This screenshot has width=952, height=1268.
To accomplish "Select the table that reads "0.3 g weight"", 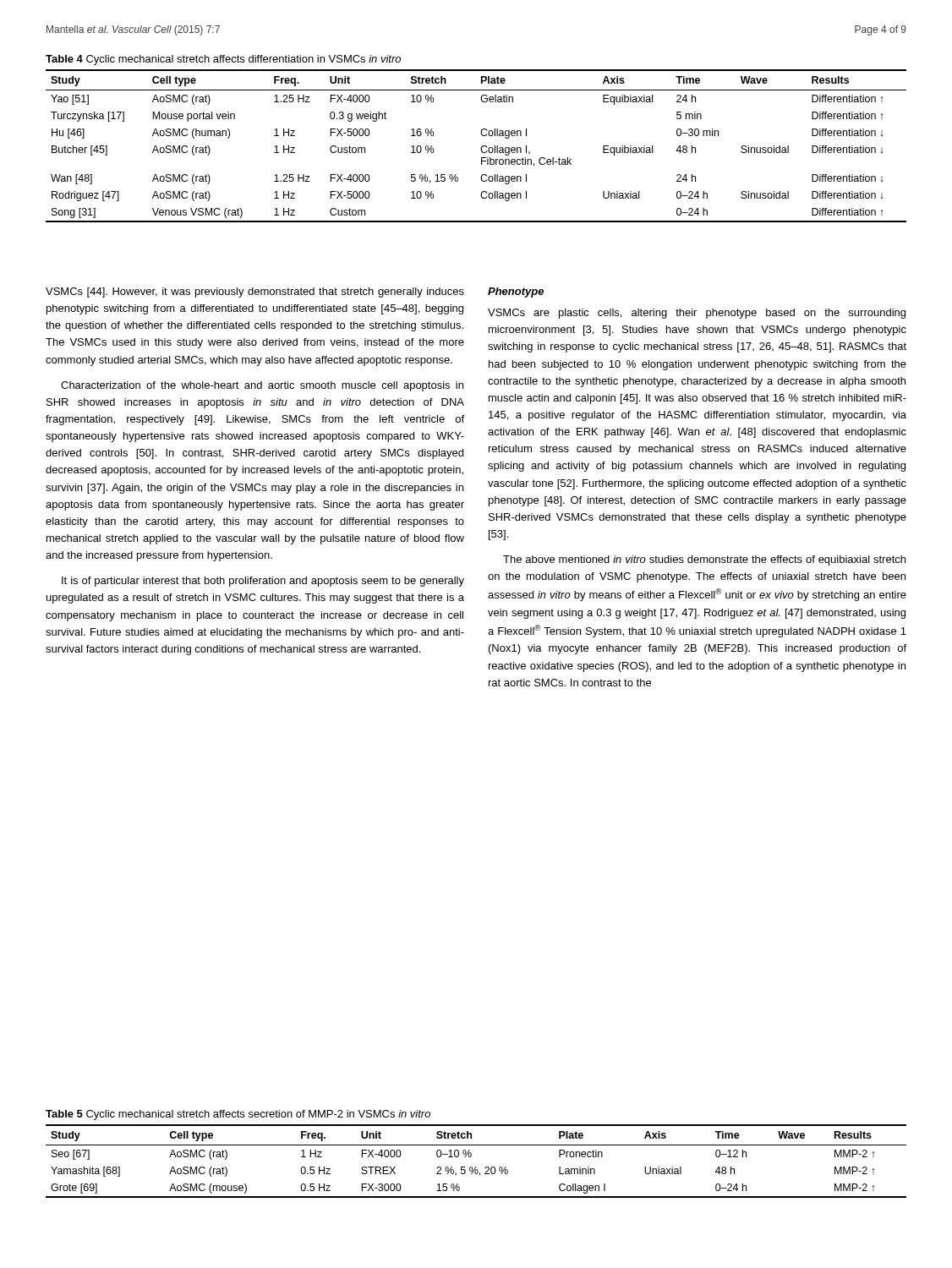I will pyautogui.click(x=476, y=146).
